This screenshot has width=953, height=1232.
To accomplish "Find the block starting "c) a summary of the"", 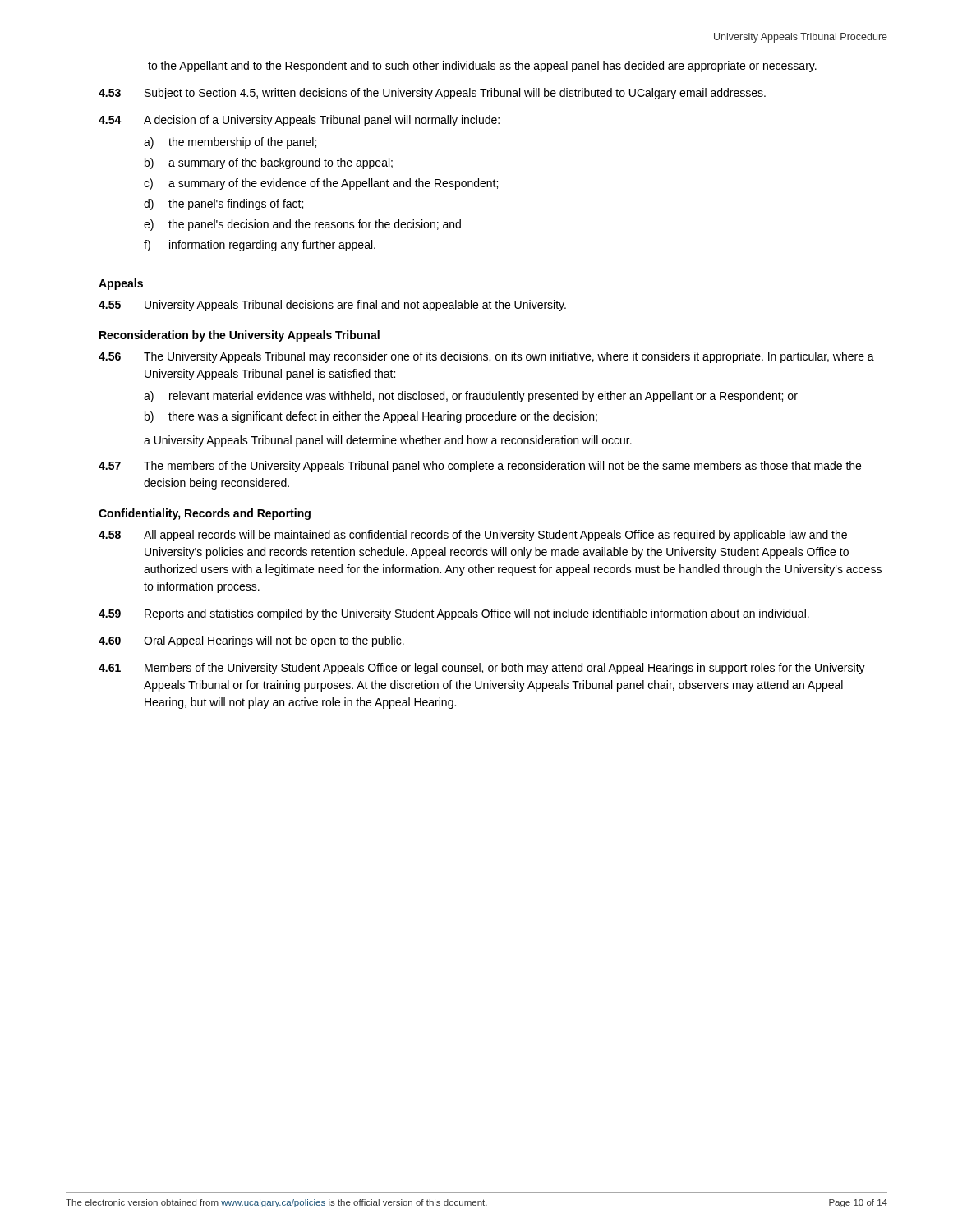I will (x=321, y=184).
